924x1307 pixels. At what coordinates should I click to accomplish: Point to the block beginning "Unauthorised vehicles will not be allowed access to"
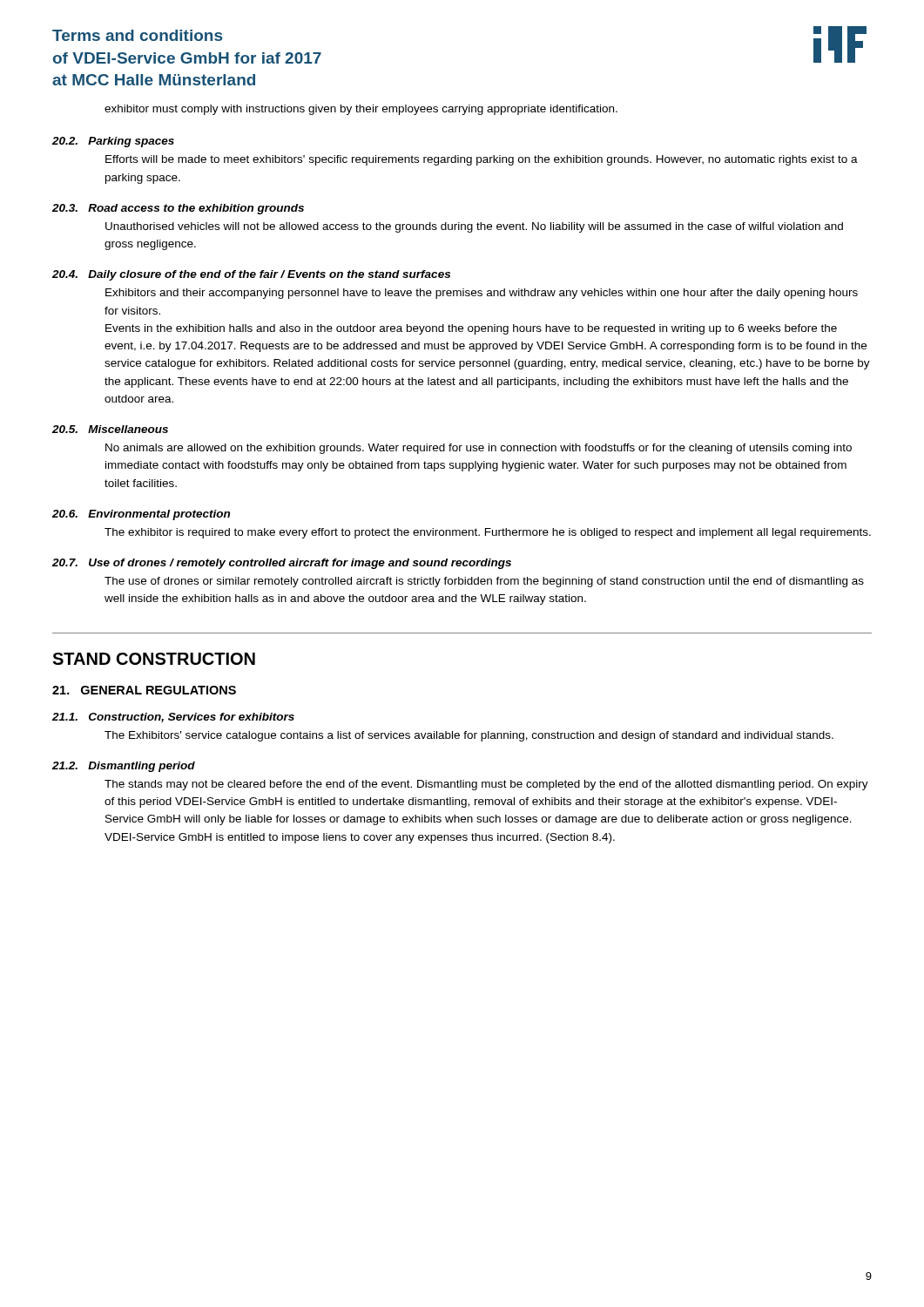pos(474,235)
